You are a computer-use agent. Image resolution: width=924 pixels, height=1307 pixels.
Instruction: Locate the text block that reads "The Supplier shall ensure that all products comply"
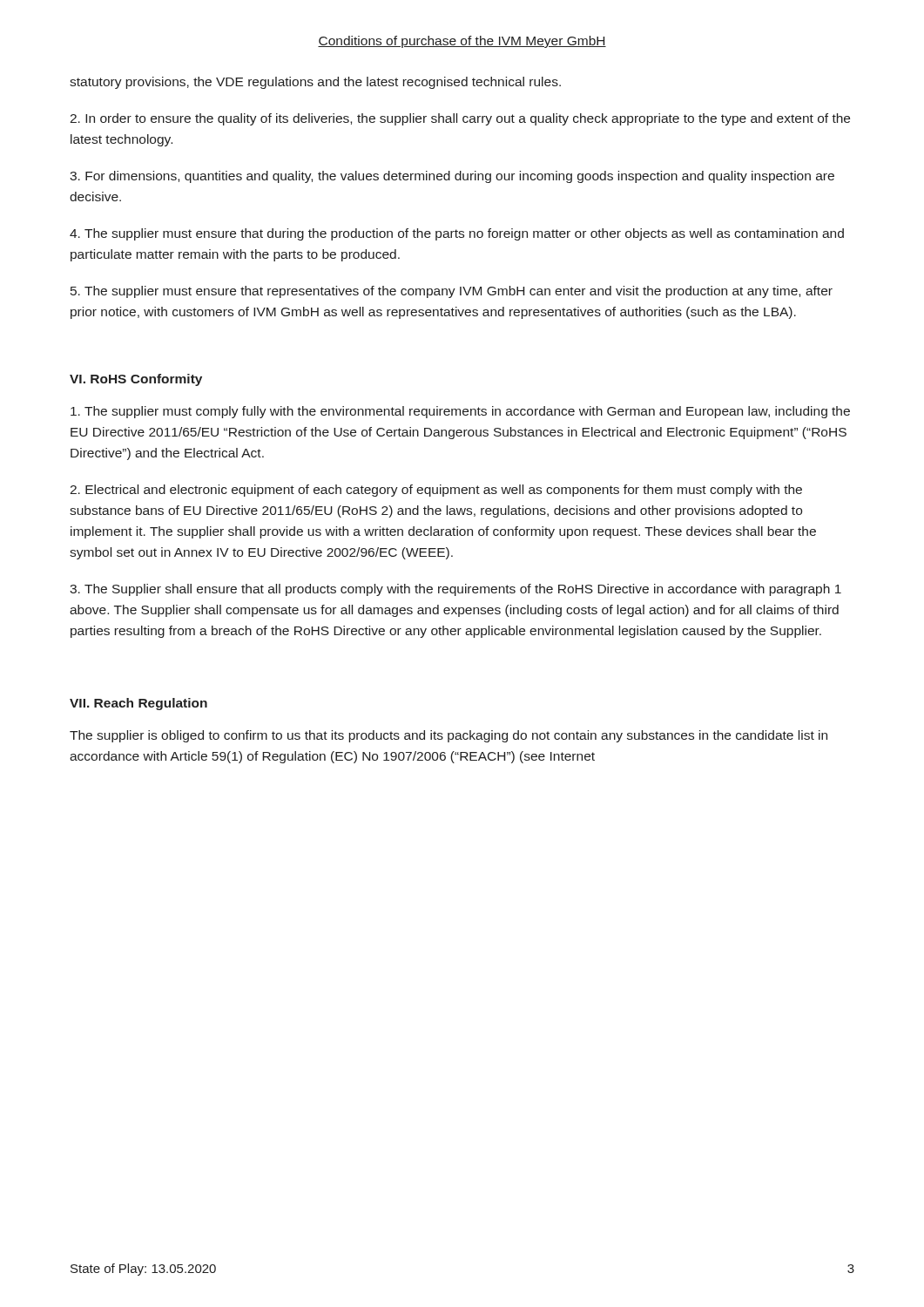456,610
